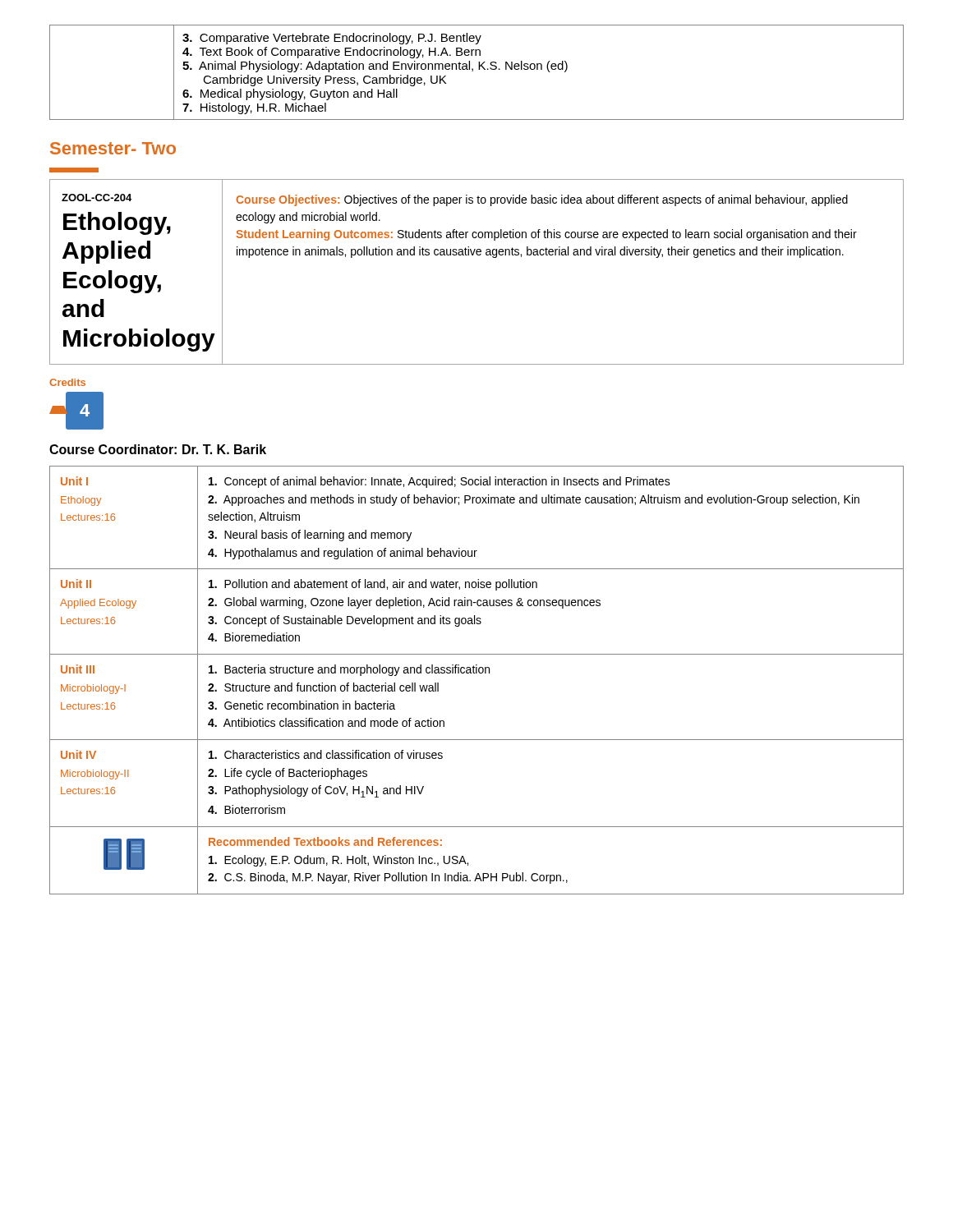Find the element starting "Course Objectives: Objectives of the paper"
Screen dimensions: 1232x953
point(546,225)
